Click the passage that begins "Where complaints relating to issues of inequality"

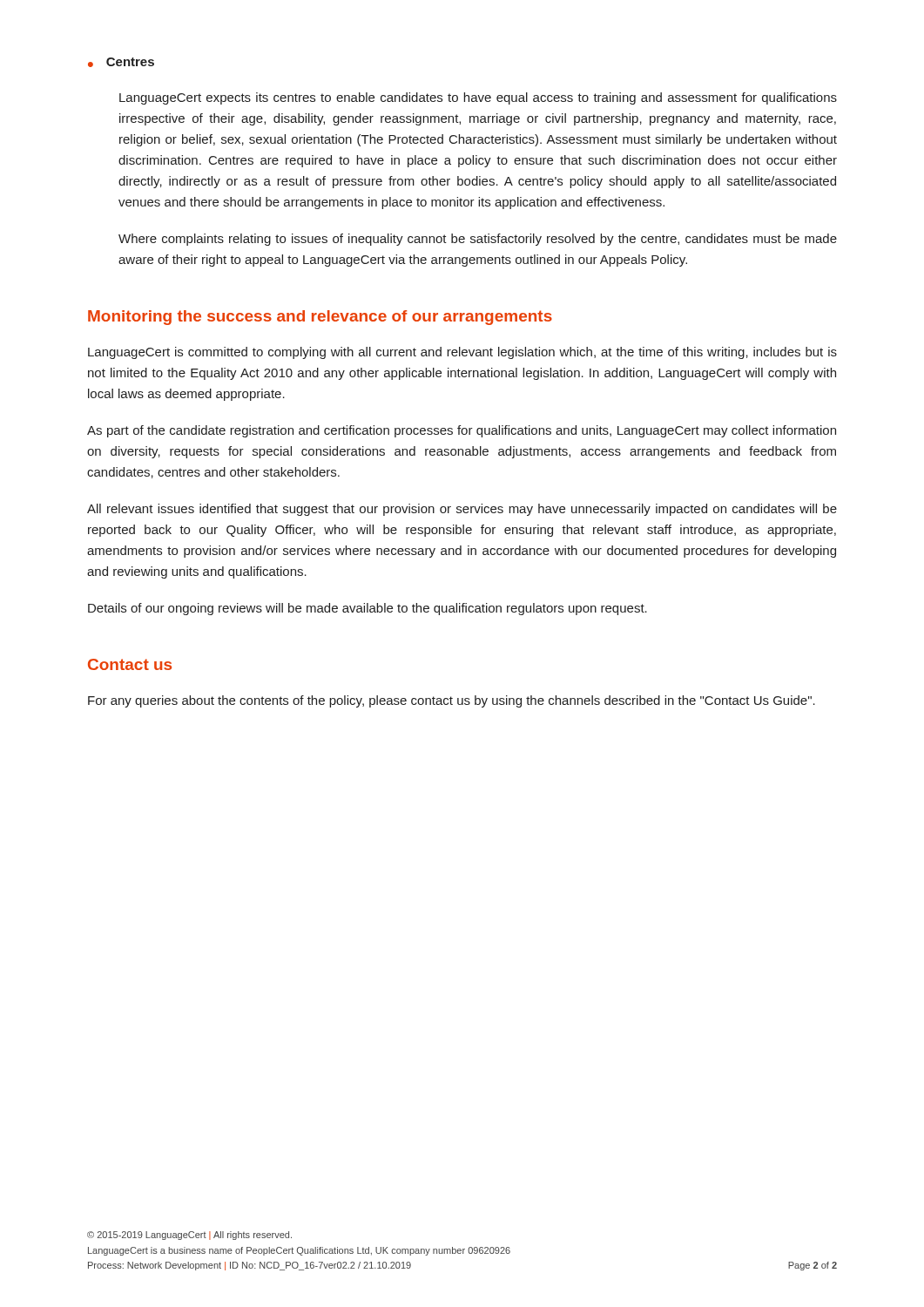tap(478, 249)
